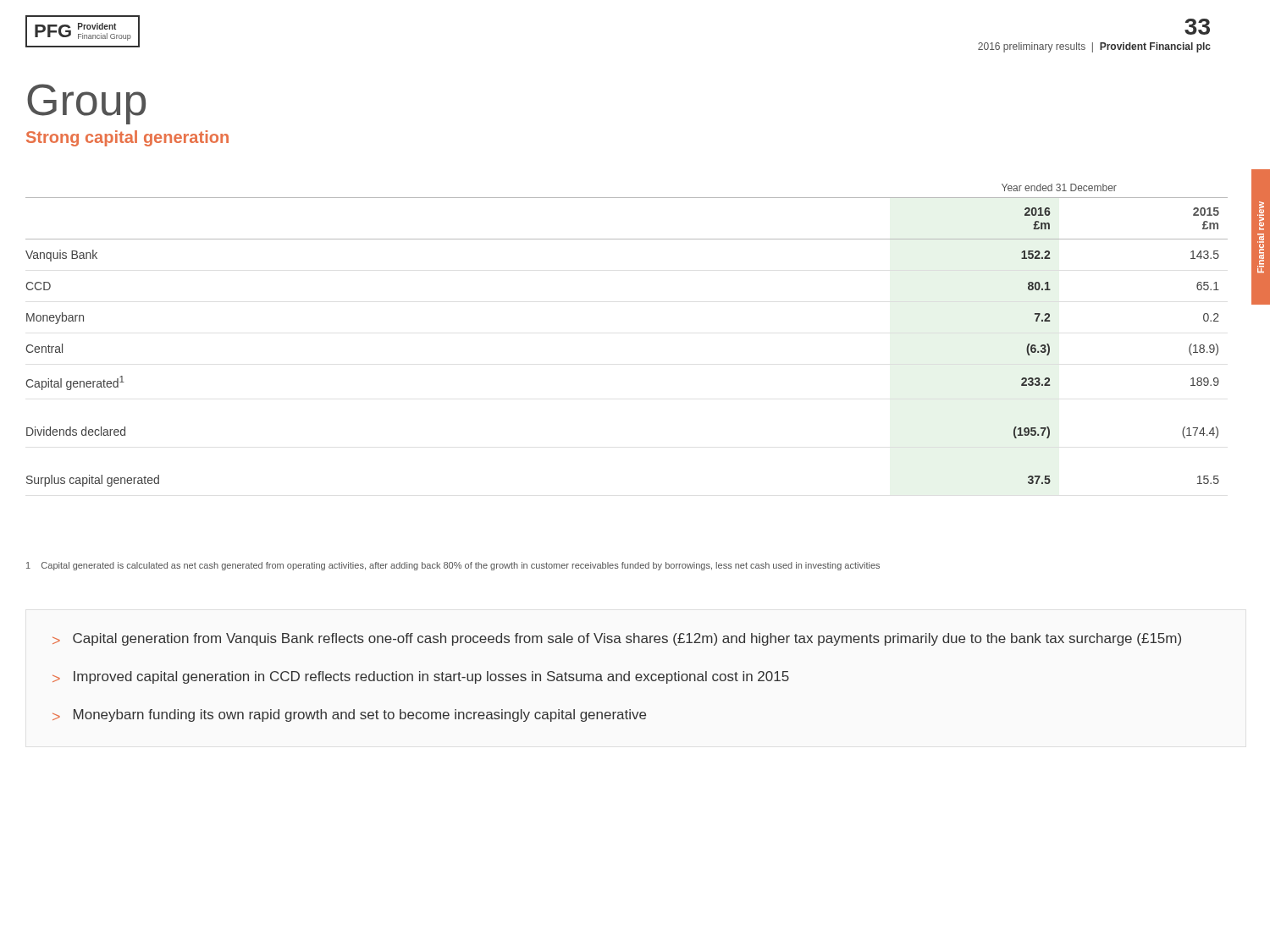The height and width of the screenshot is (952, 1270).
Task: Select the list item with the text "> Moneybarn funding its own rapid growth"
Action: pos(349,717)
